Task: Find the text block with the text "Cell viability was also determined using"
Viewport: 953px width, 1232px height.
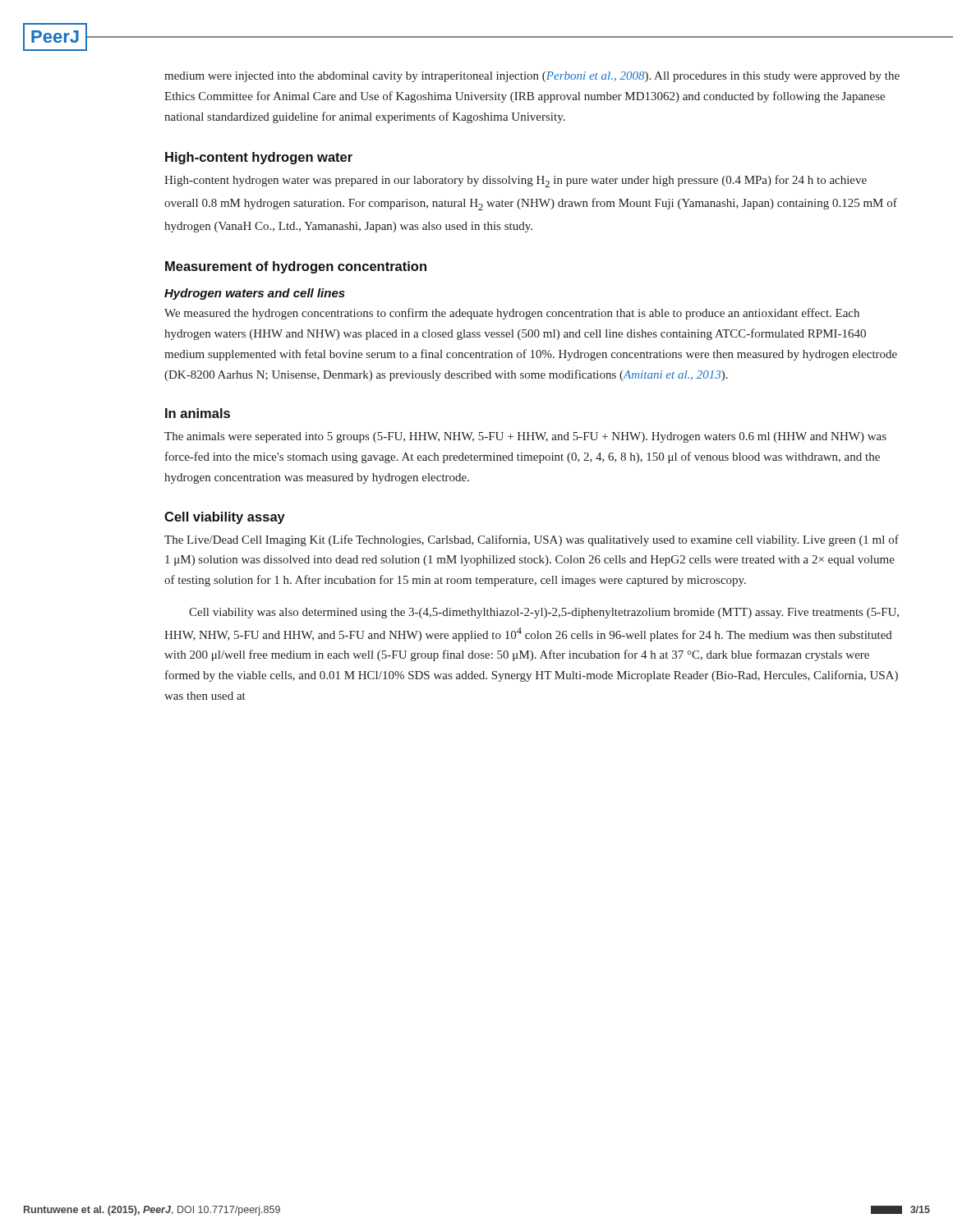Action: pos(534,654)
